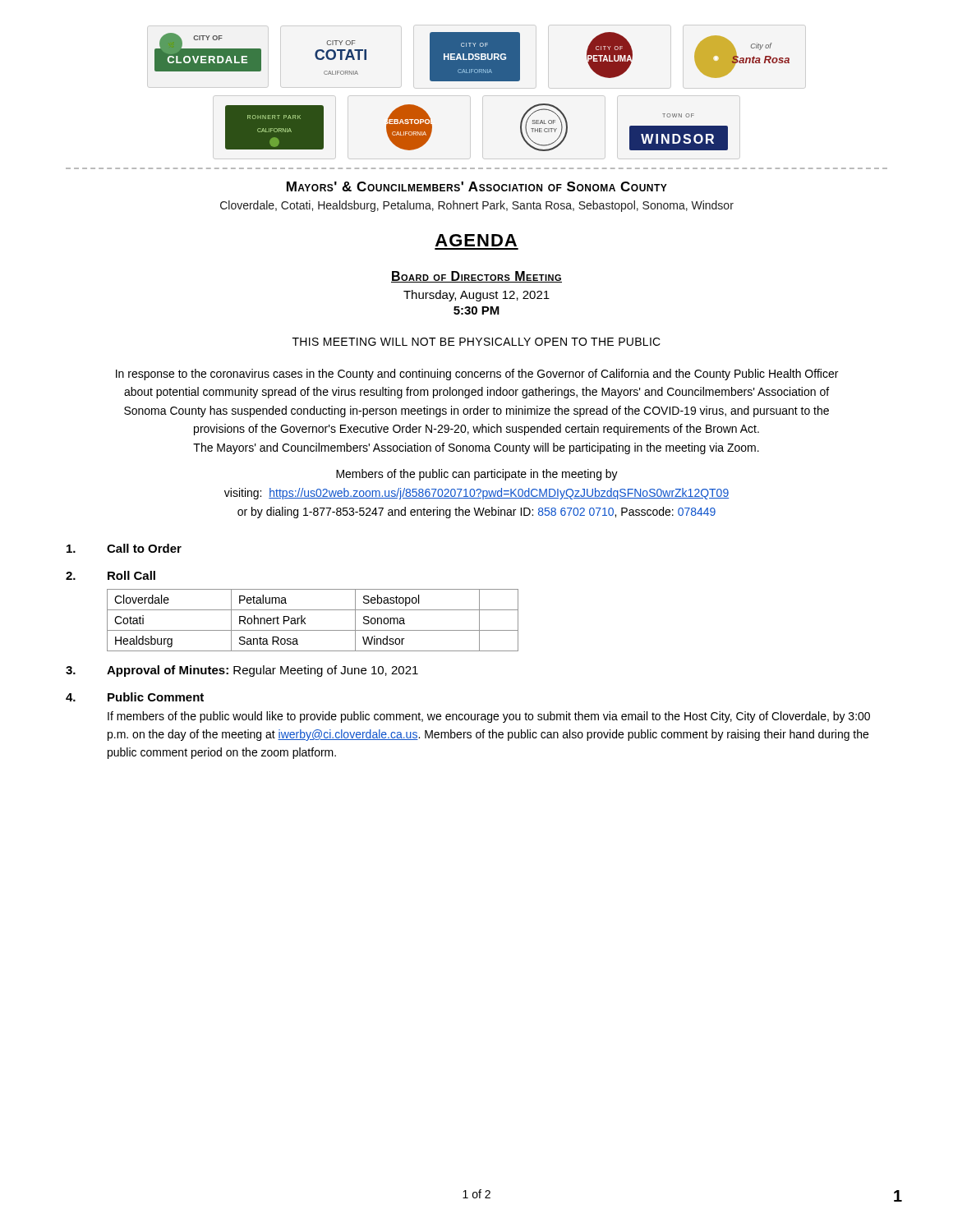The image size is (953, 1232).
Task: Click on the region starting "2. Roll Call Cloverdale Petaluma Sebastopol"
Action: pyautogui.click(x=292, y=610)
